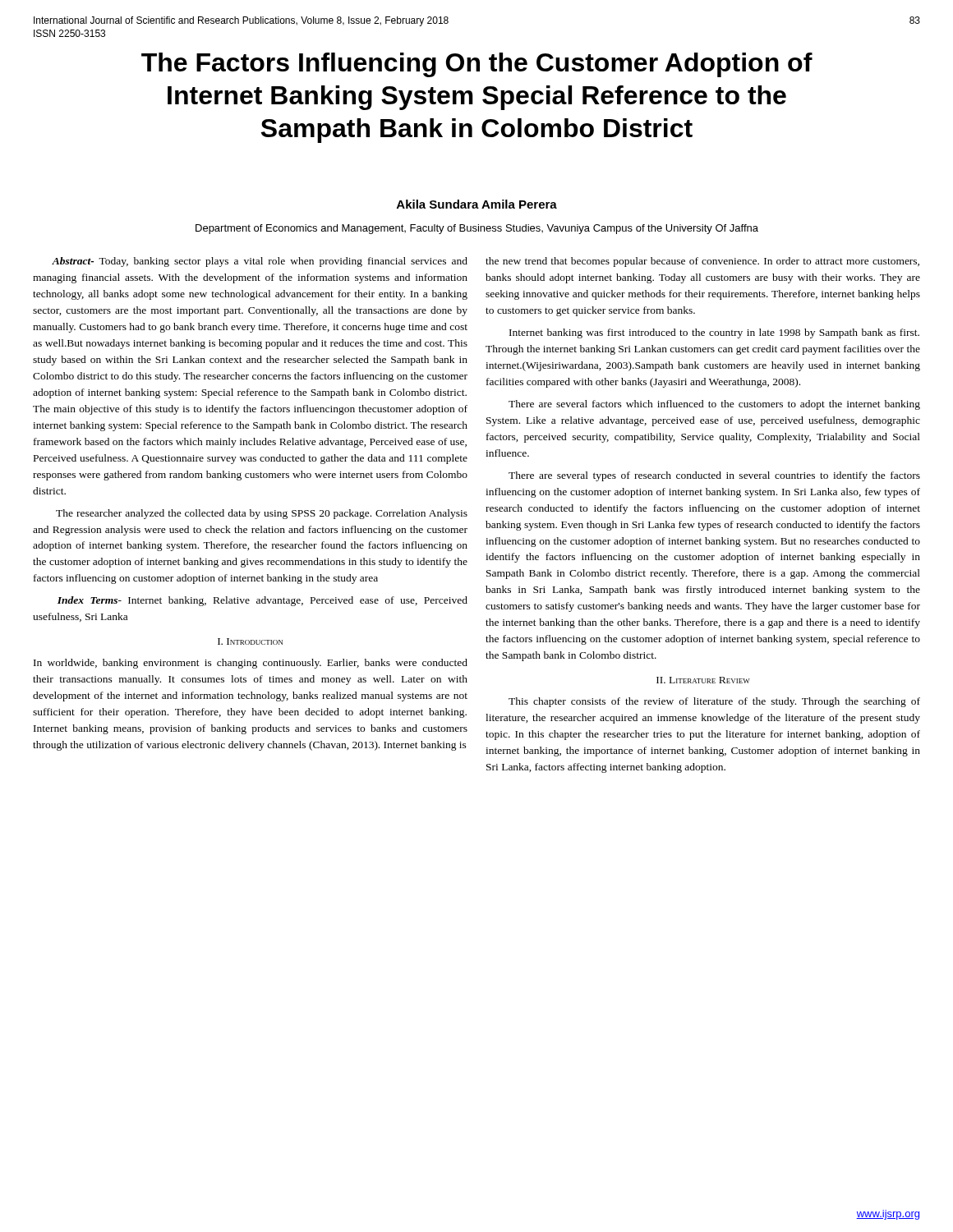Click on the passage starting "The Factors Influencing On the"
This screenshot has width=953, height=1232.
tap(476, 95)
